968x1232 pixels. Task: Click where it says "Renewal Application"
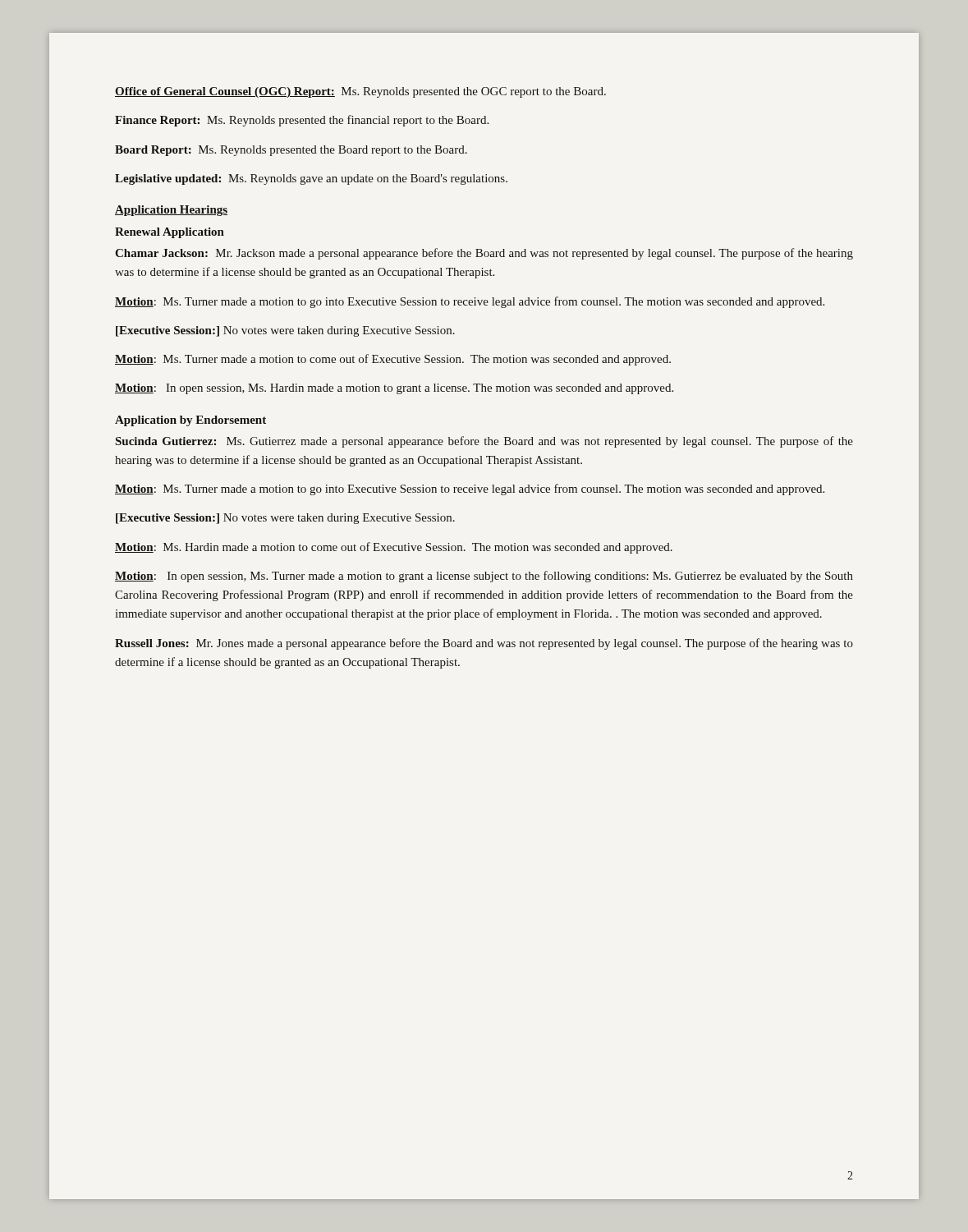pyautogui.click(x=169, y=232)
